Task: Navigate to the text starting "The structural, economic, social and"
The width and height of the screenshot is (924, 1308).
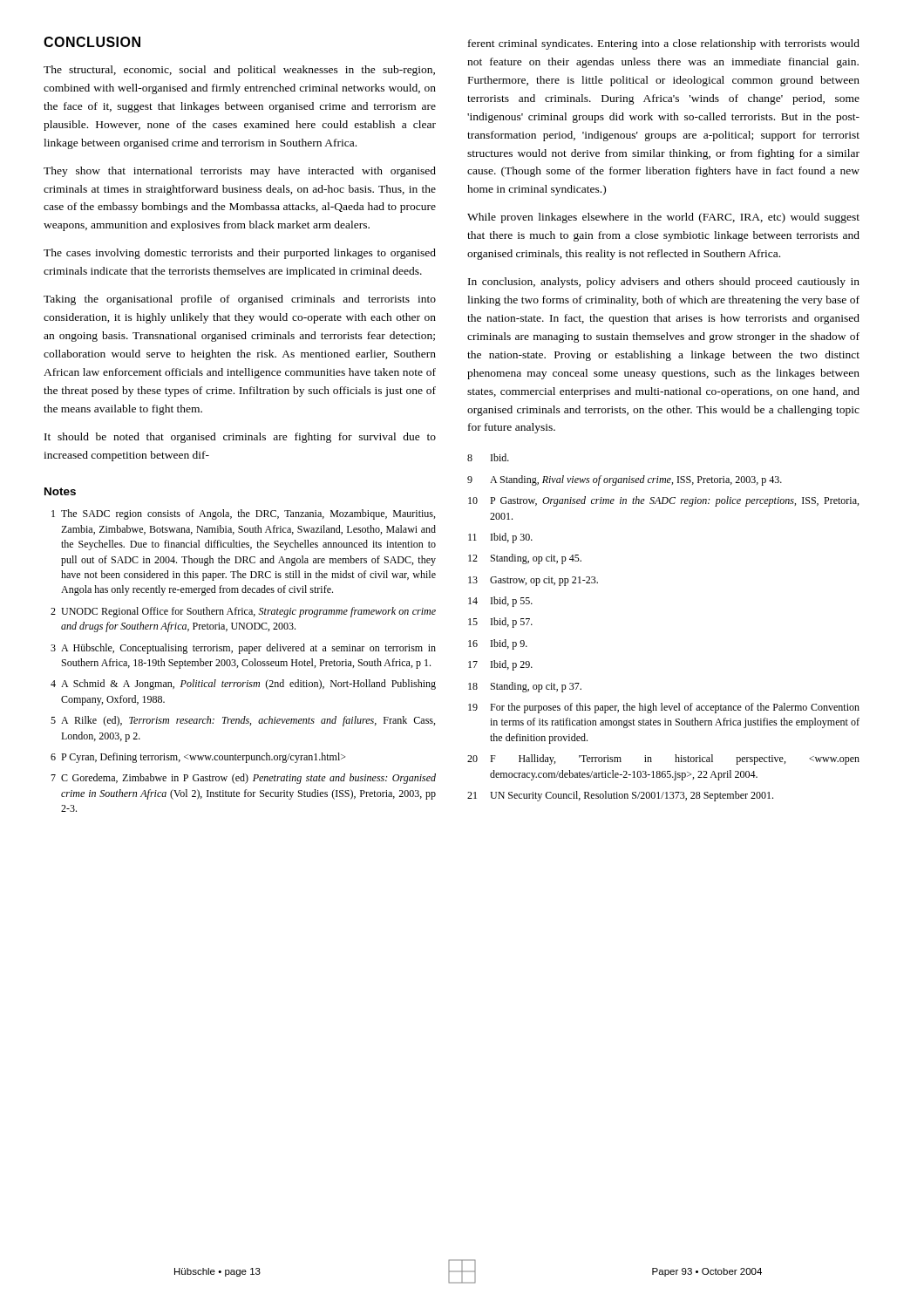Action: [x=240, y=106]
